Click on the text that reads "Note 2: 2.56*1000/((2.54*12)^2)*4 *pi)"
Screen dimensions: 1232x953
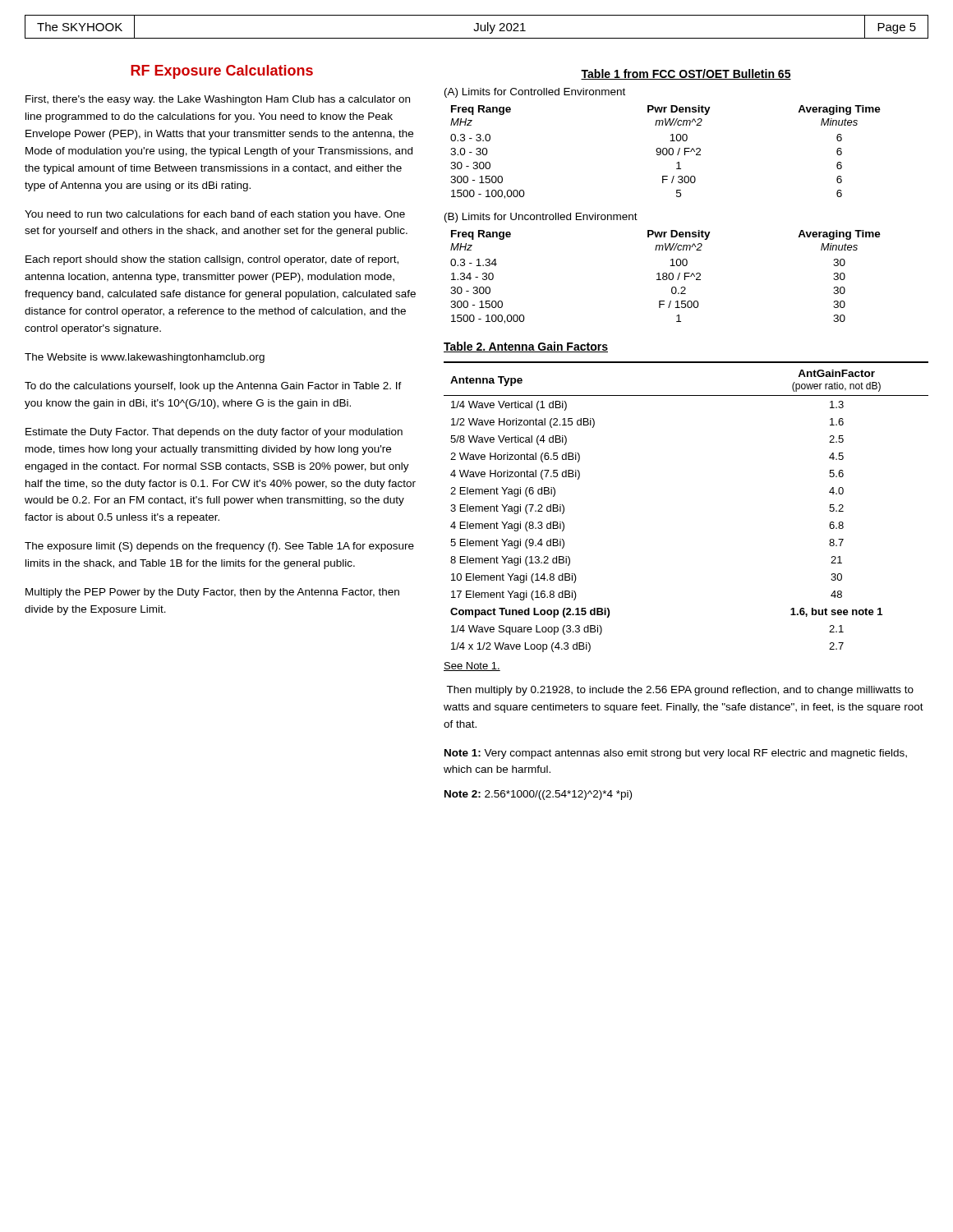[x=538, y=794]
